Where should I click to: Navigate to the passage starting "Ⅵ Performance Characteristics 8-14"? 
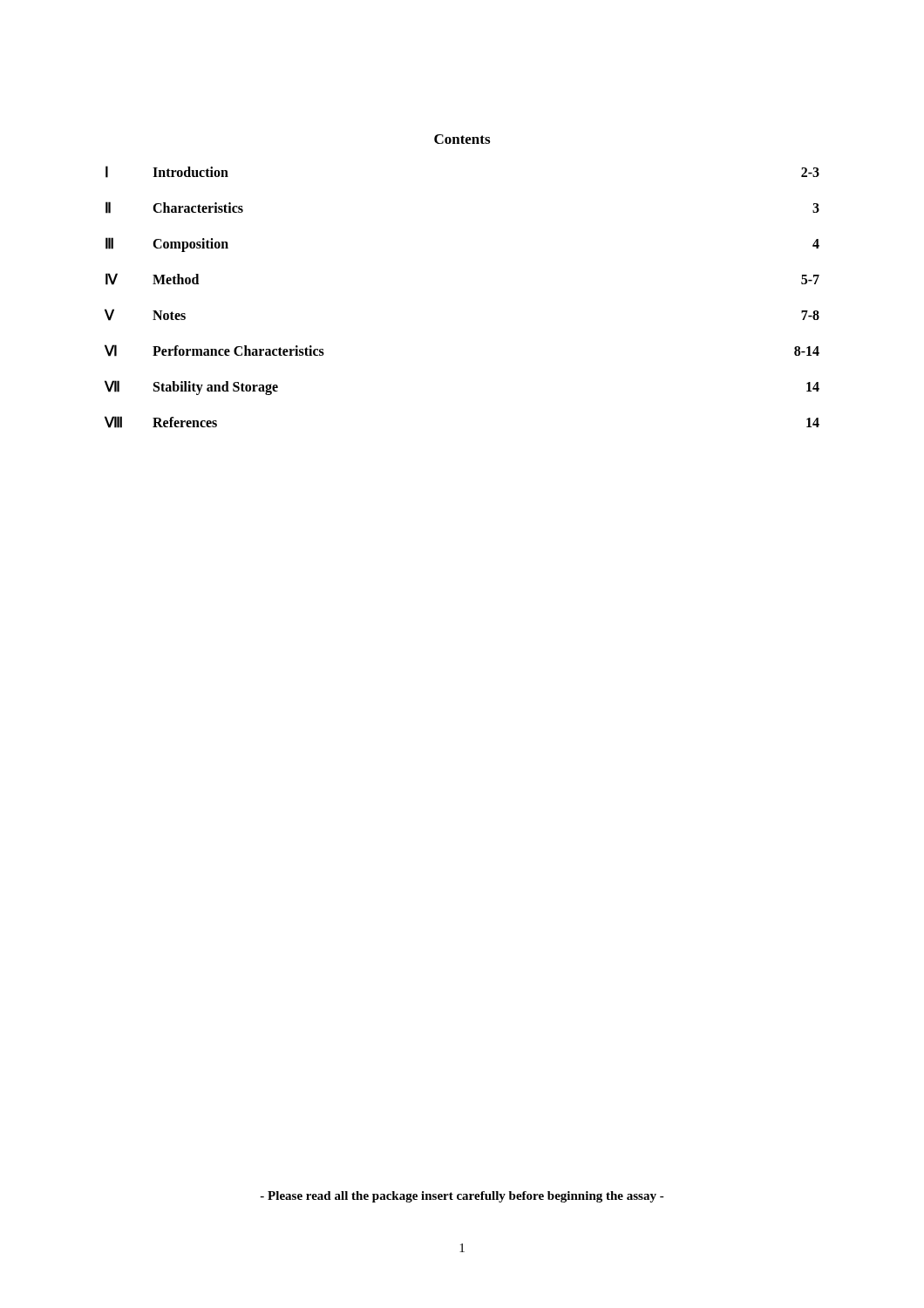pos(237,349)
